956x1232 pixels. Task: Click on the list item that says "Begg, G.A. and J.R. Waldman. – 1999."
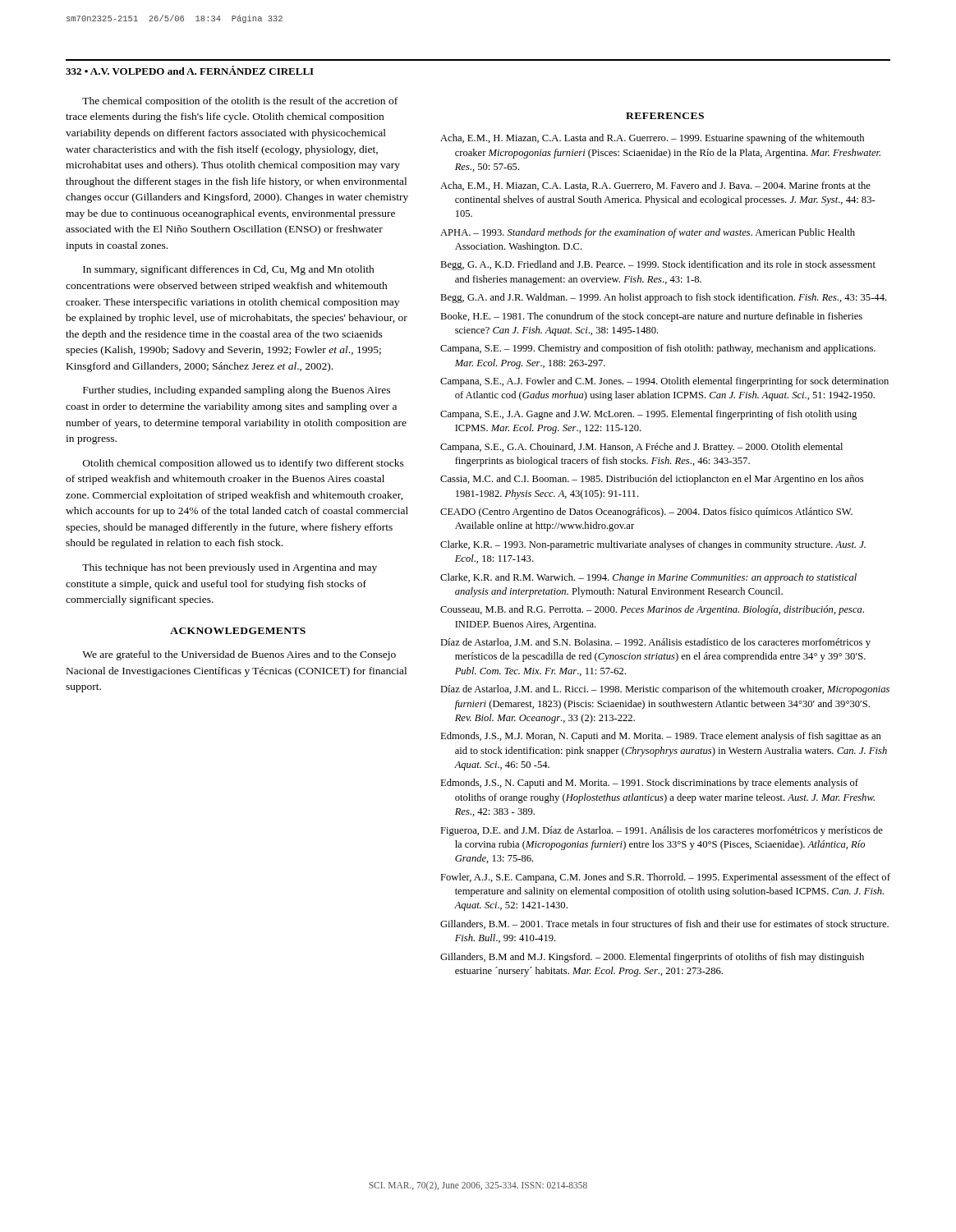tap(664, 297)
